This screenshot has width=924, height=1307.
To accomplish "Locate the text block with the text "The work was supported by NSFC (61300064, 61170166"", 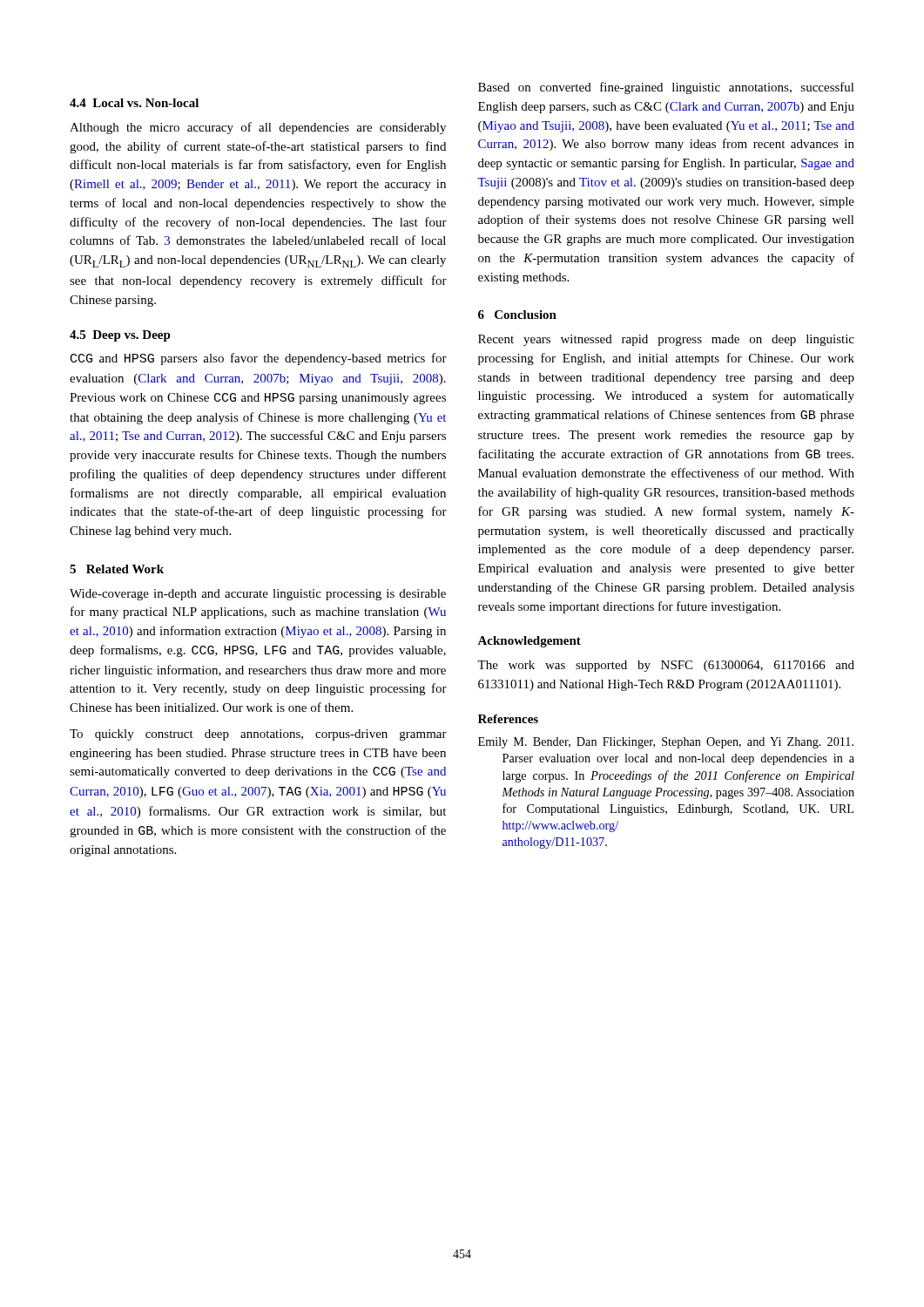I will [x=666, y=675].
